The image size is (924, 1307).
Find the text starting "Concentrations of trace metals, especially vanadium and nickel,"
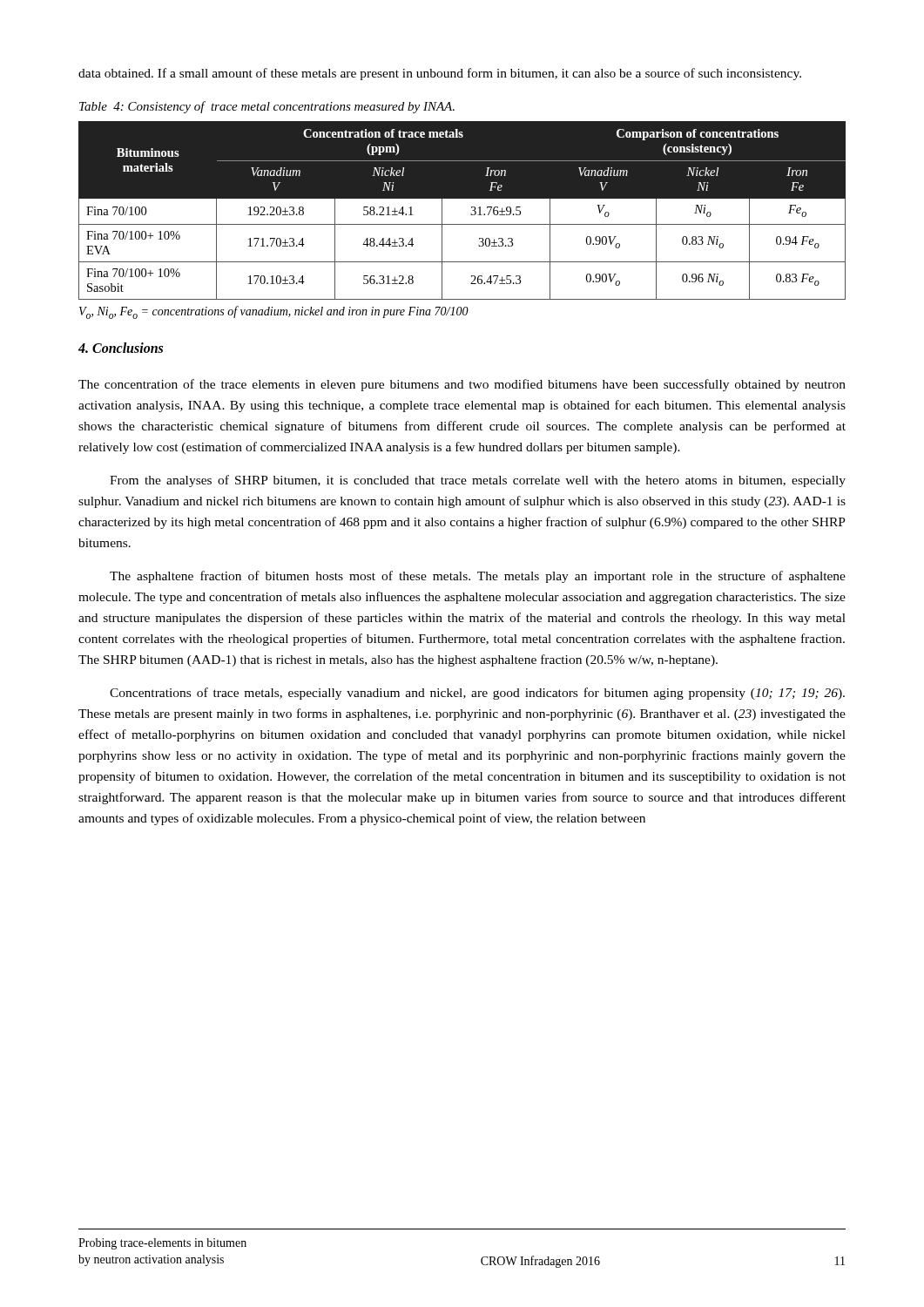tap(462, 755)
